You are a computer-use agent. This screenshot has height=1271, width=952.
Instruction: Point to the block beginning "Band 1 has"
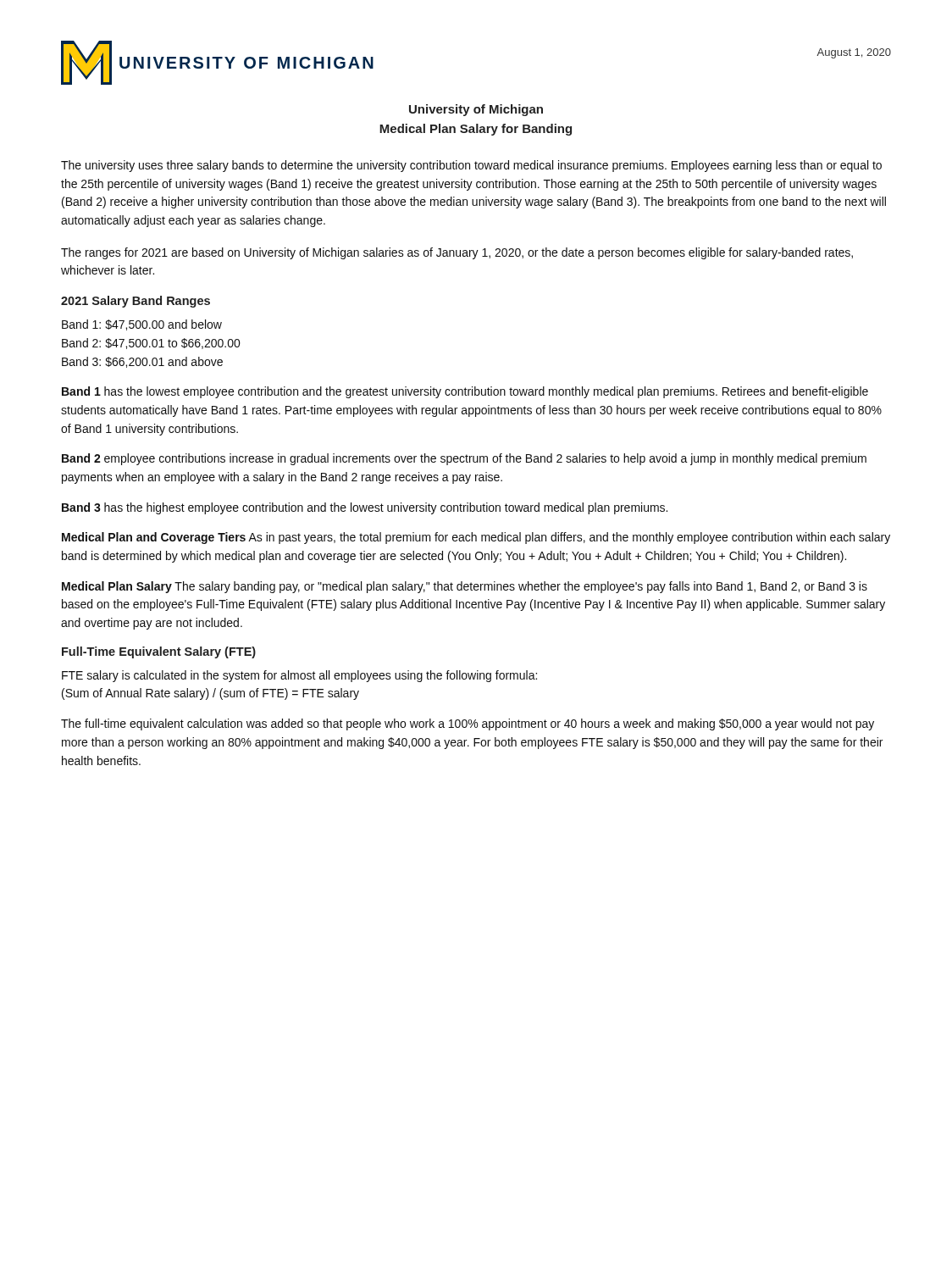tap(471, 410)
